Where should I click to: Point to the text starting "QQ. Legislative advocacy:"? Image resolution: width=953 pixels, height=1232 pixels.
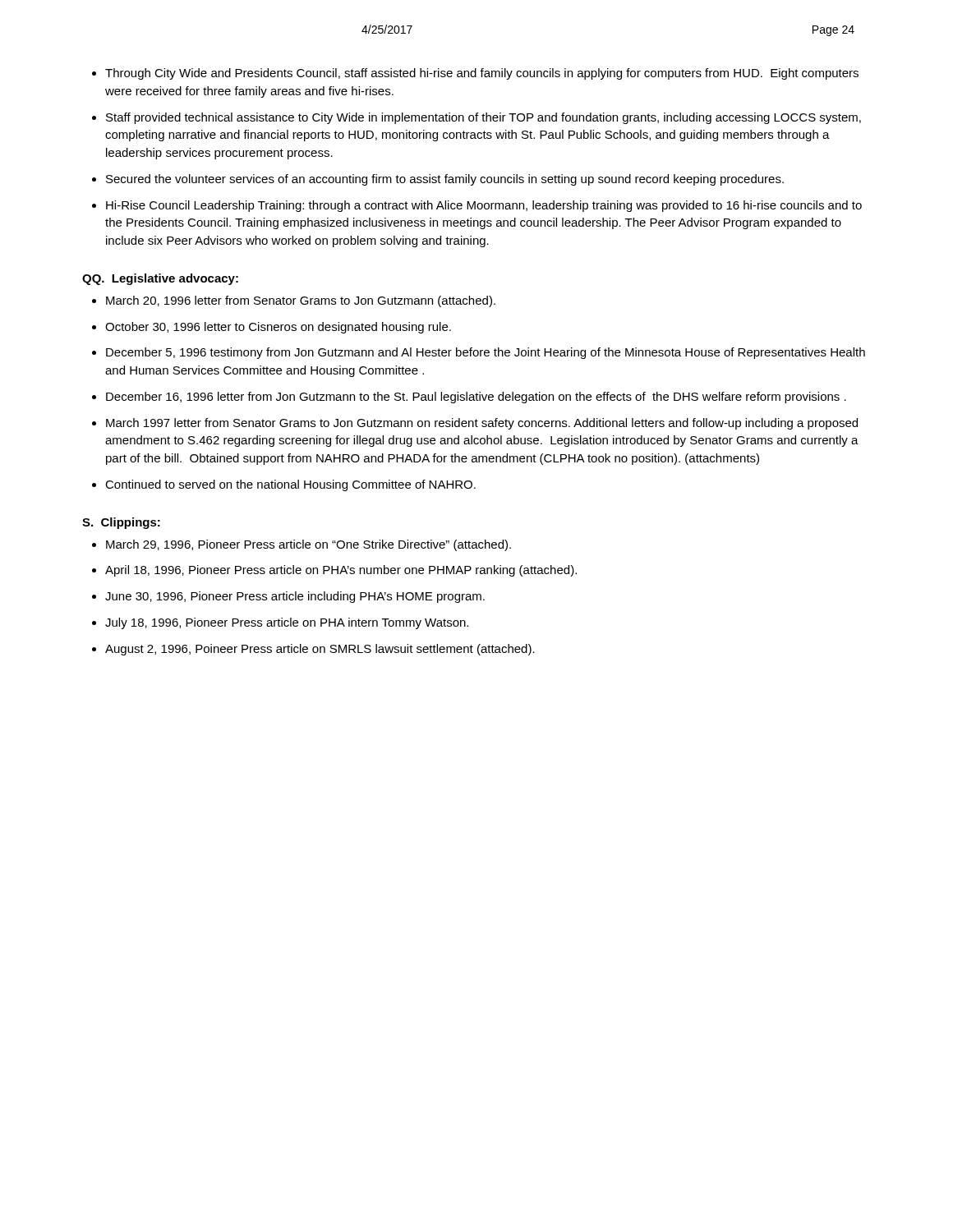(x=161, y=278)
